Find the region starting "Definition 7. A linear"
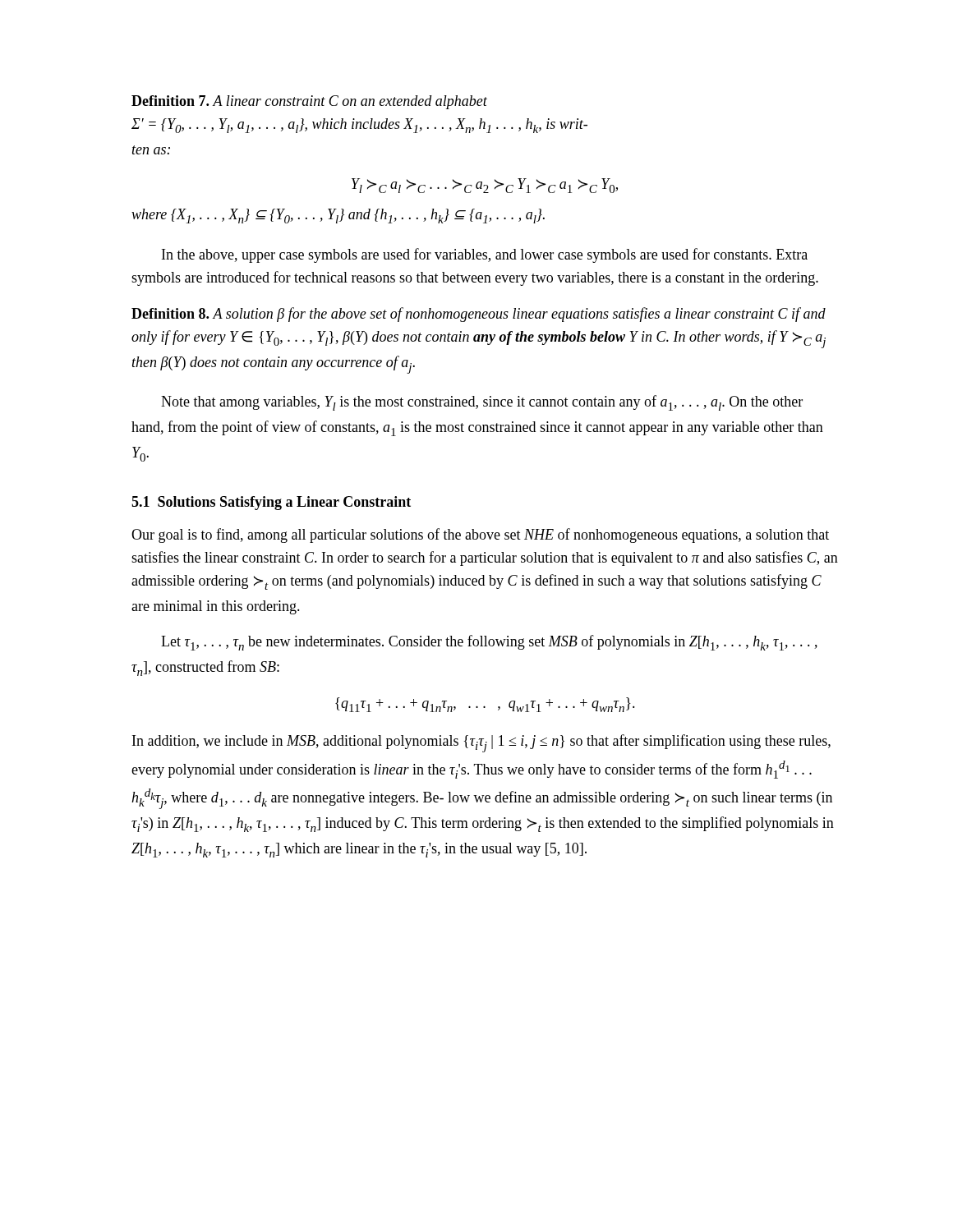Viewport: 953px width, 1232px height. [x=309, y=102]
